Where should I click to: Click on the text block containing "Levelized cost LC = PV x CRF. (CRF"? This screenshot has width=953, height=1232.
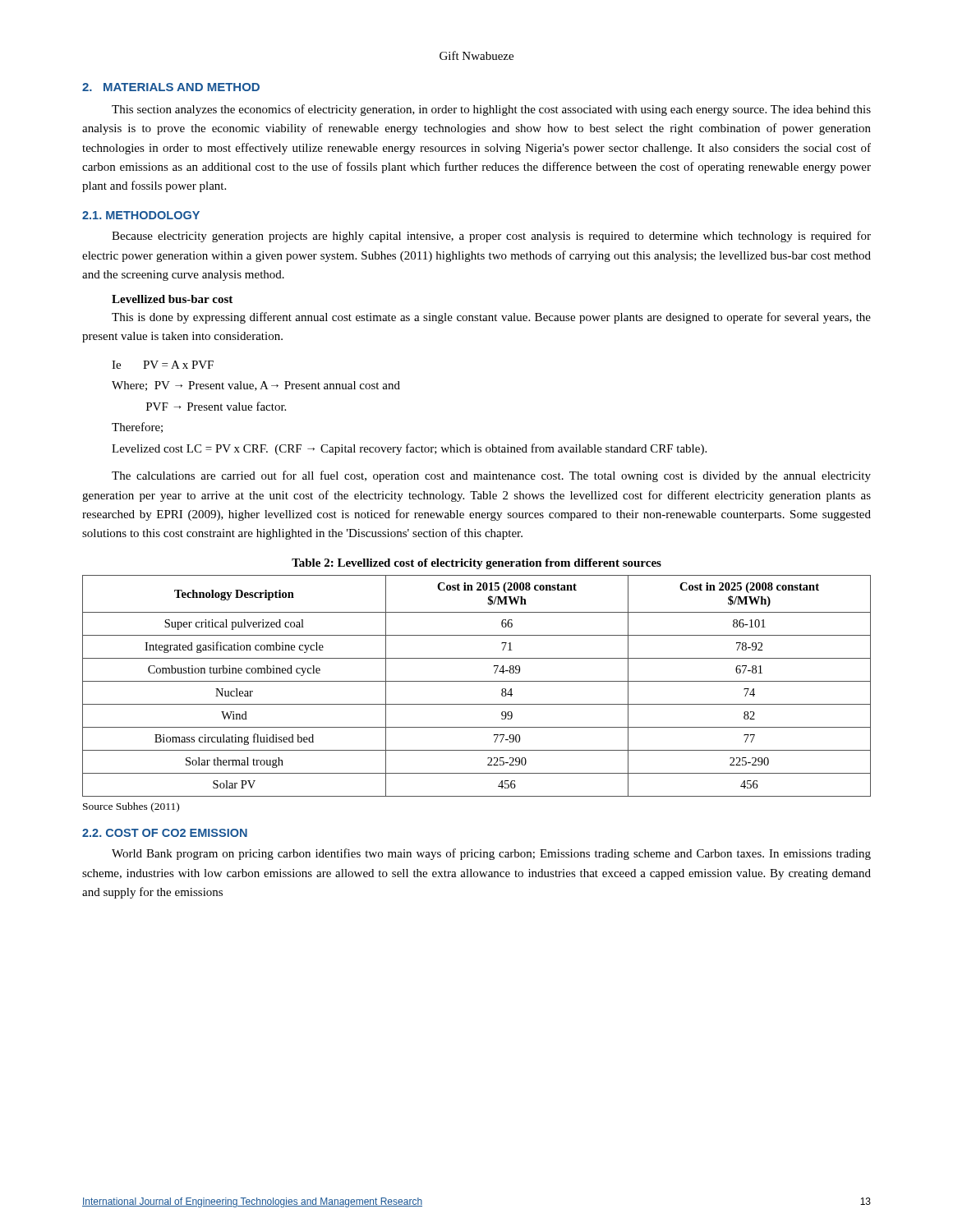[x=410, y=448]
